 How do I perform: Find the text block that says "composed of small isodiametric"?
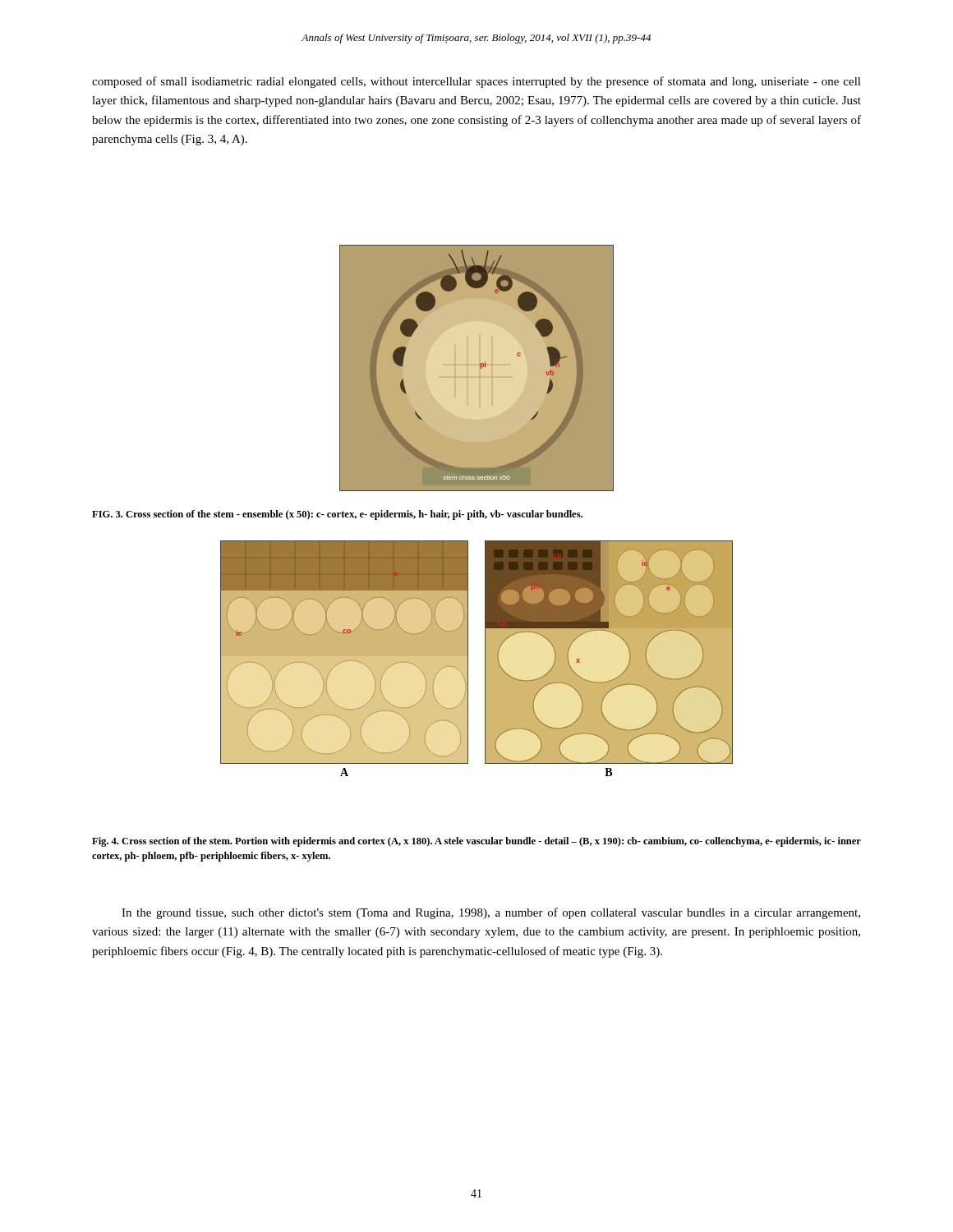[476, 110]
